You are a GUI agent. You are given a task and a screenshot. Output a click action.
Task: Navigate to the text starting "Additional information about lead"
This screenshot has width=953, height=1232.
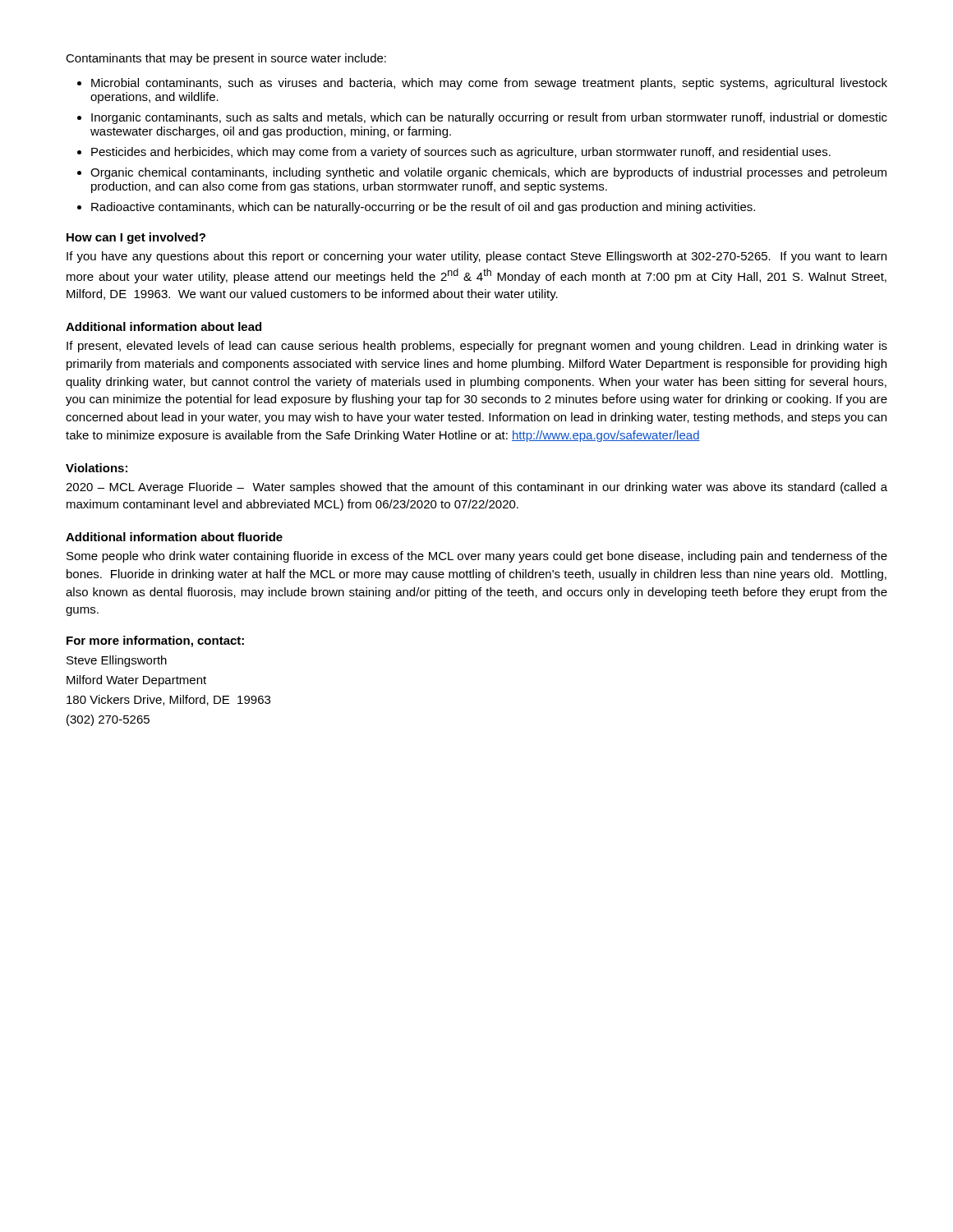tap(164, 326)
